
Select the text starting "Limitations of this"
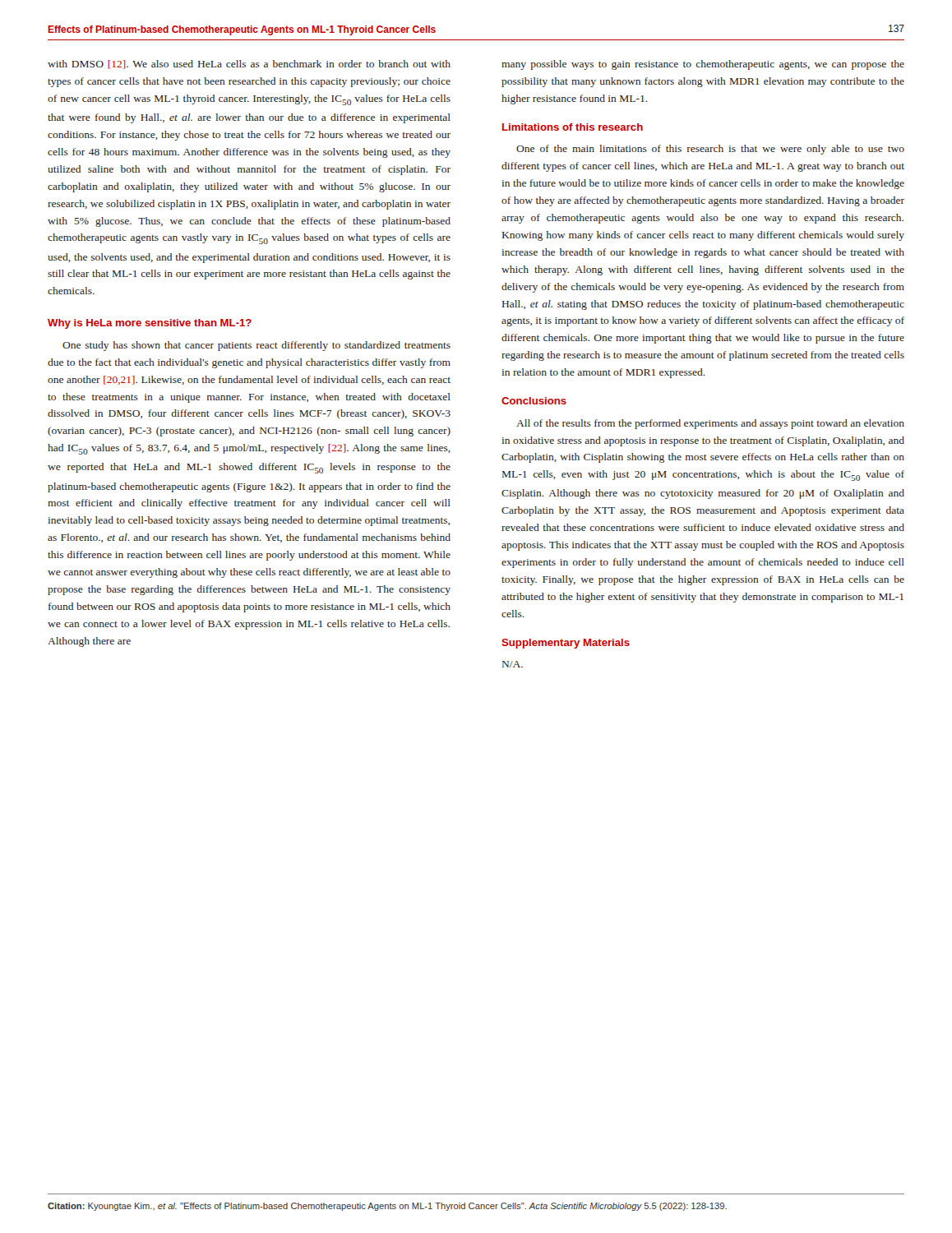click(573, 127)
